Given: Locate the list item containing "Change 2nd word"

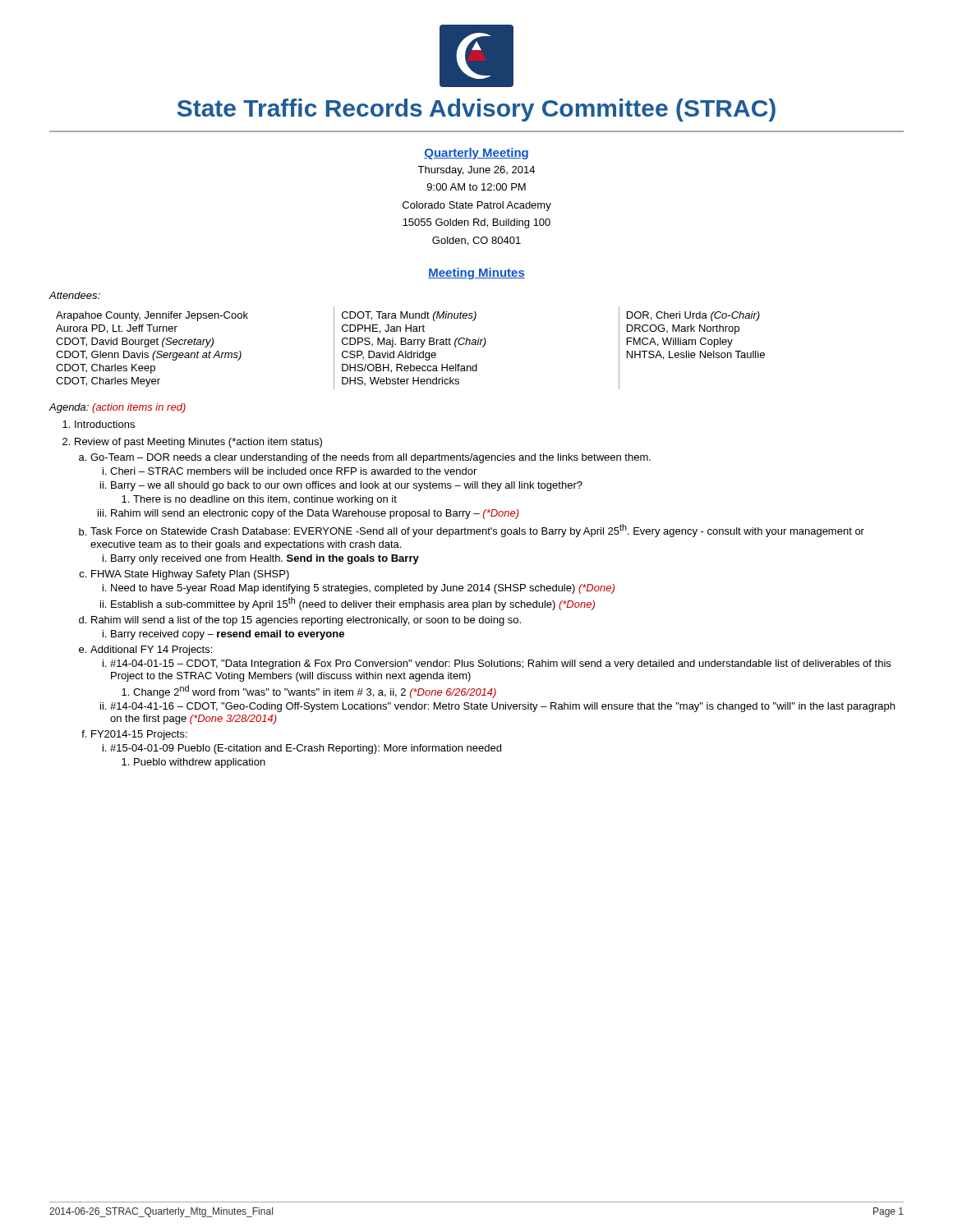Looking at the screenshot, I should pos(315,691).
